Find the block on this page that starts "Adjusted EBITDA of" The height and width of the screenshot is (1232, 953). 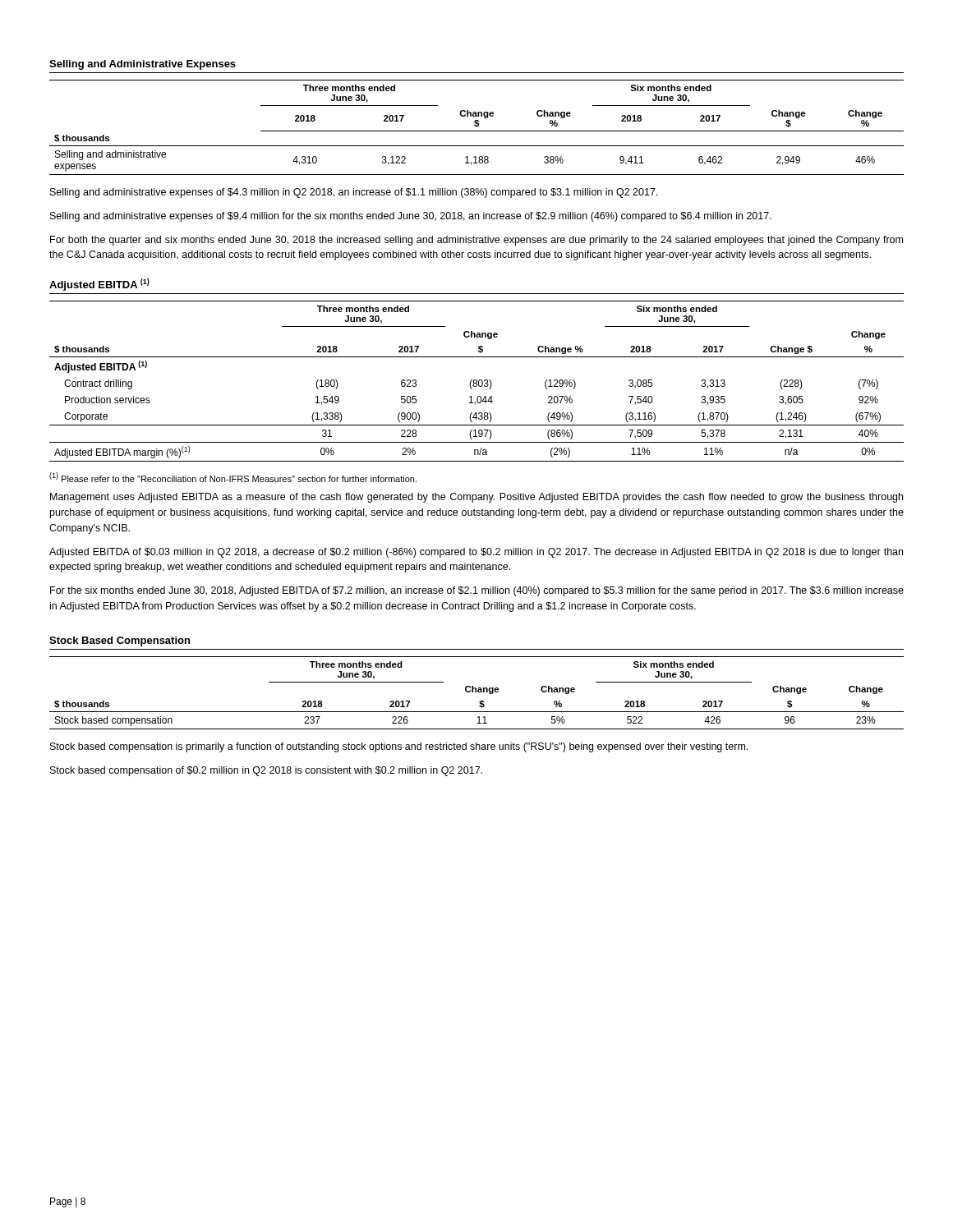point(476,559)
